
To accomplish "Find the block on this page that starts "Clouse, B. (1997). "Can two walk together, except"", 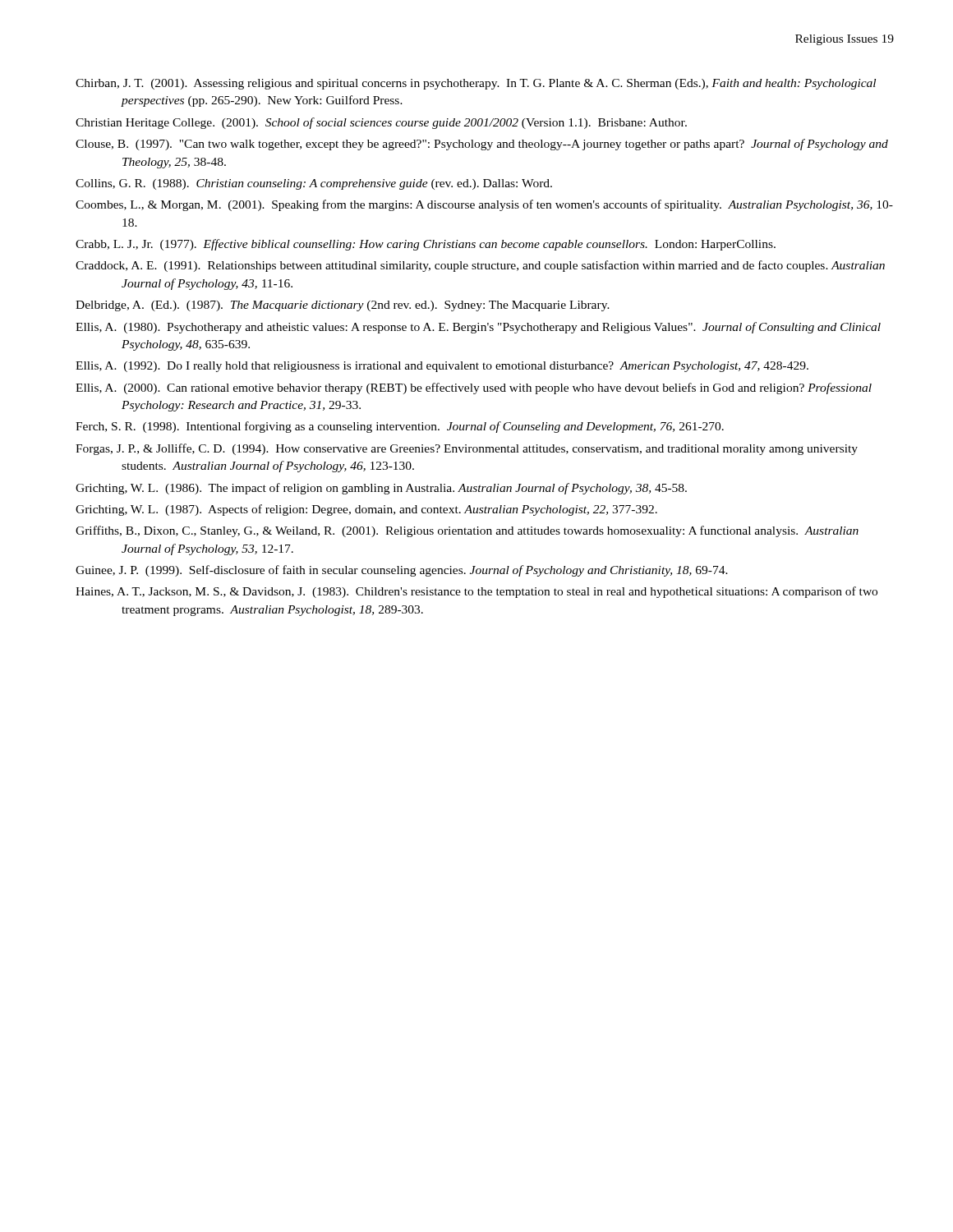I will [x=485, y=152].
